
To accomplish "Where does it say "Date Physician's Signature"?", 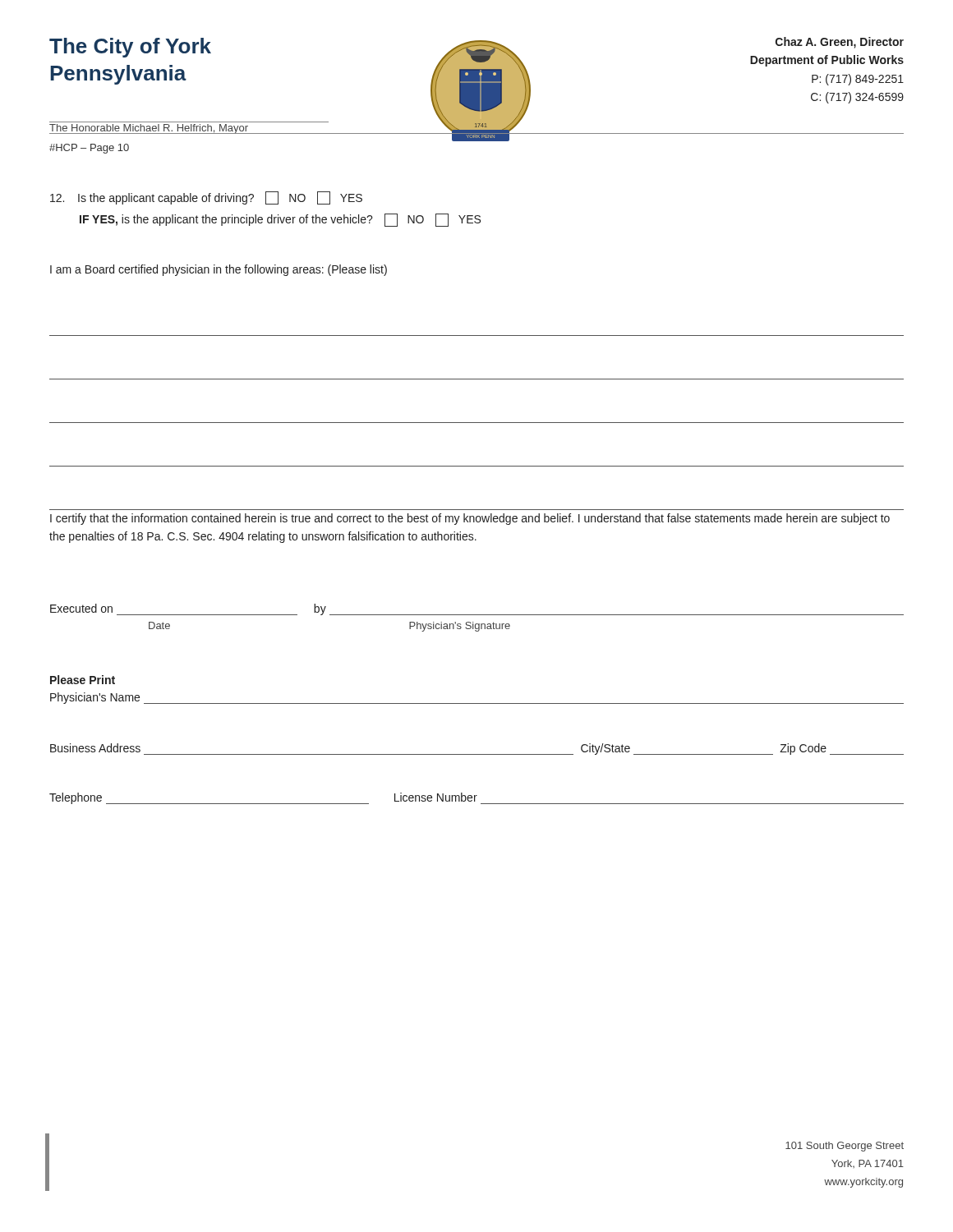I will [329, 625].
